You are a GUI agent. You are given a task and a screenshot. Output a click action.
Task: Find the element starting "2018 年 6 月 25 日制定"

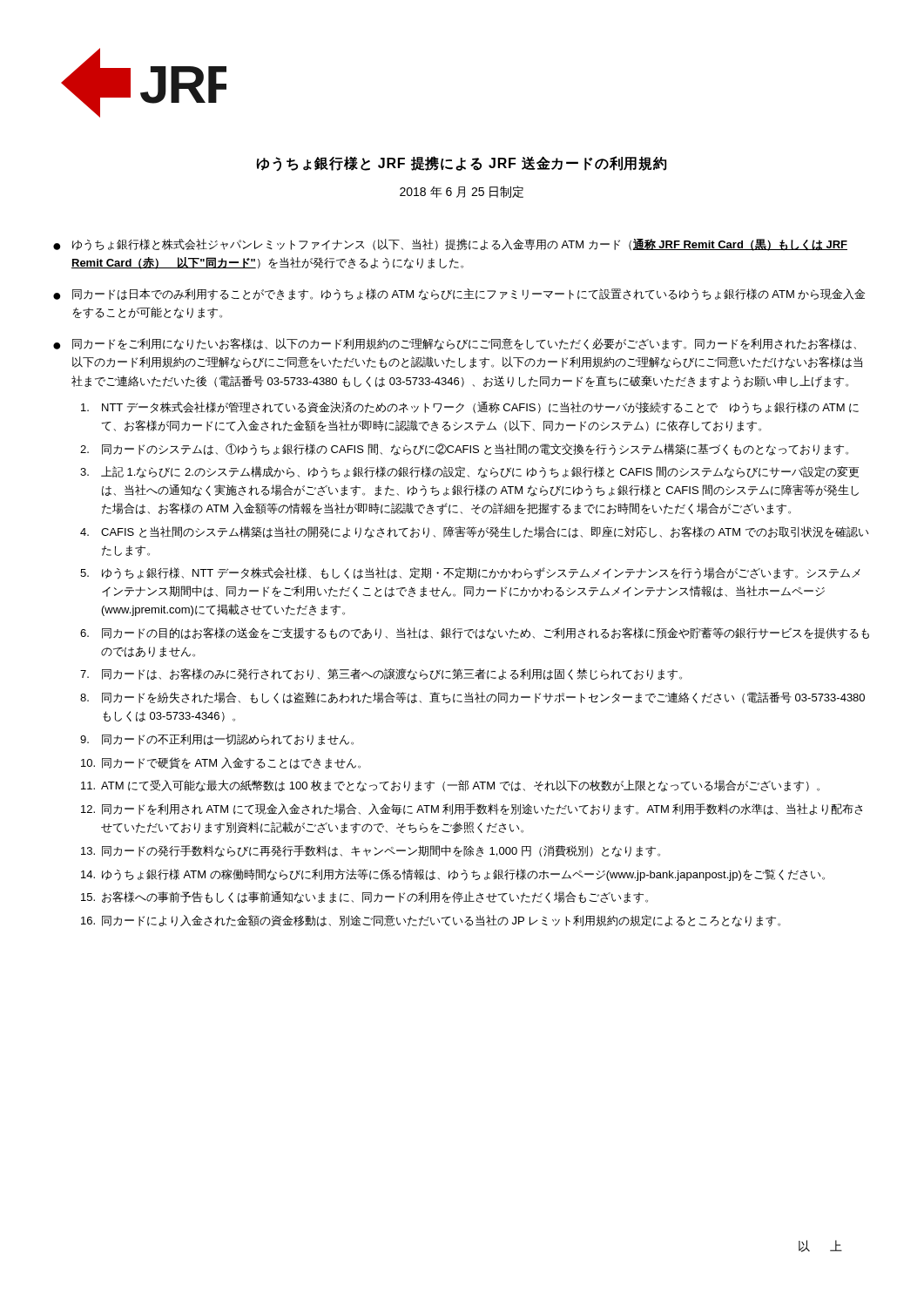click(462, 192)
